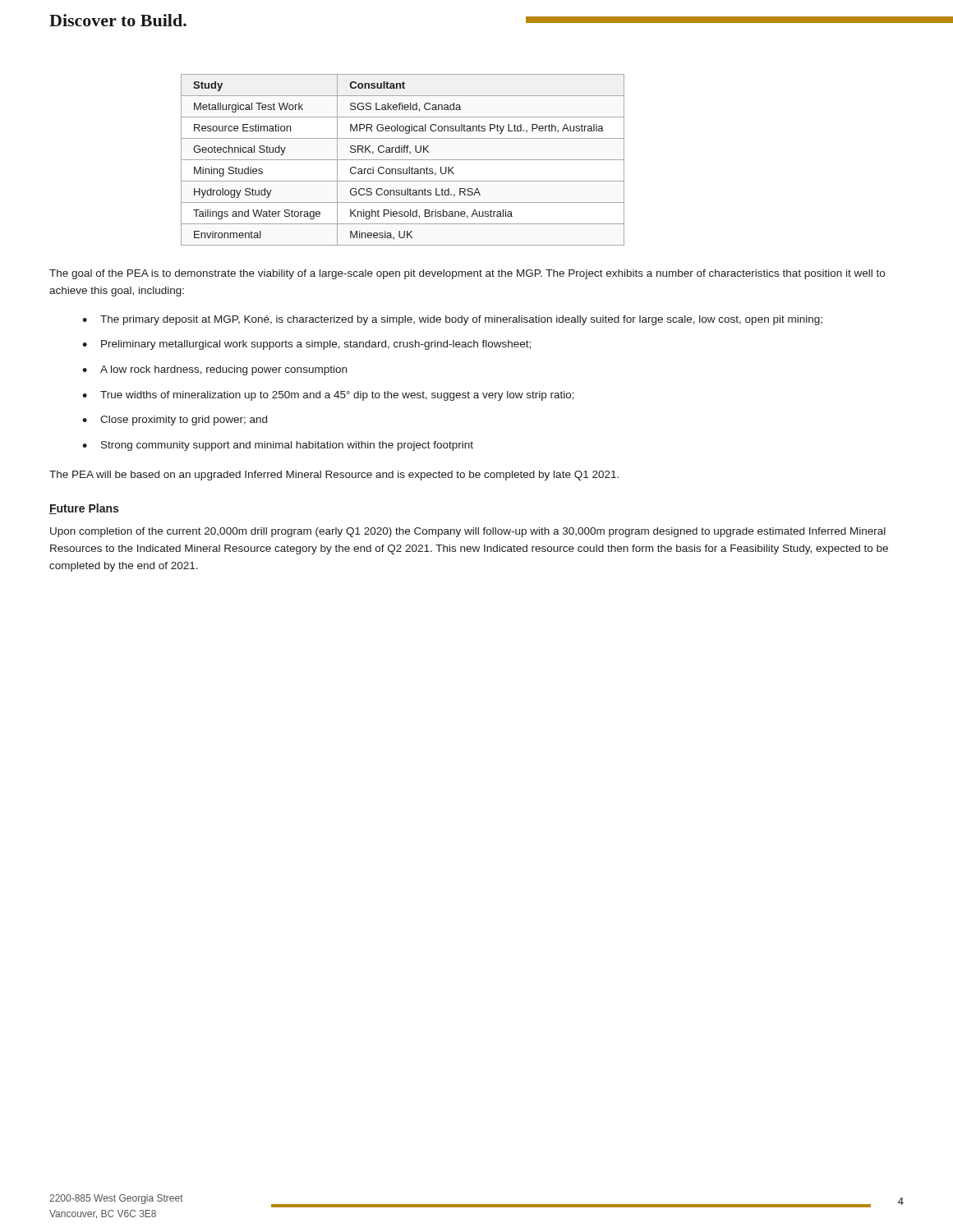Find the block on this page that starts "• True widths of"
This screenshot has width=953, height=1232.
click(493, 396)
